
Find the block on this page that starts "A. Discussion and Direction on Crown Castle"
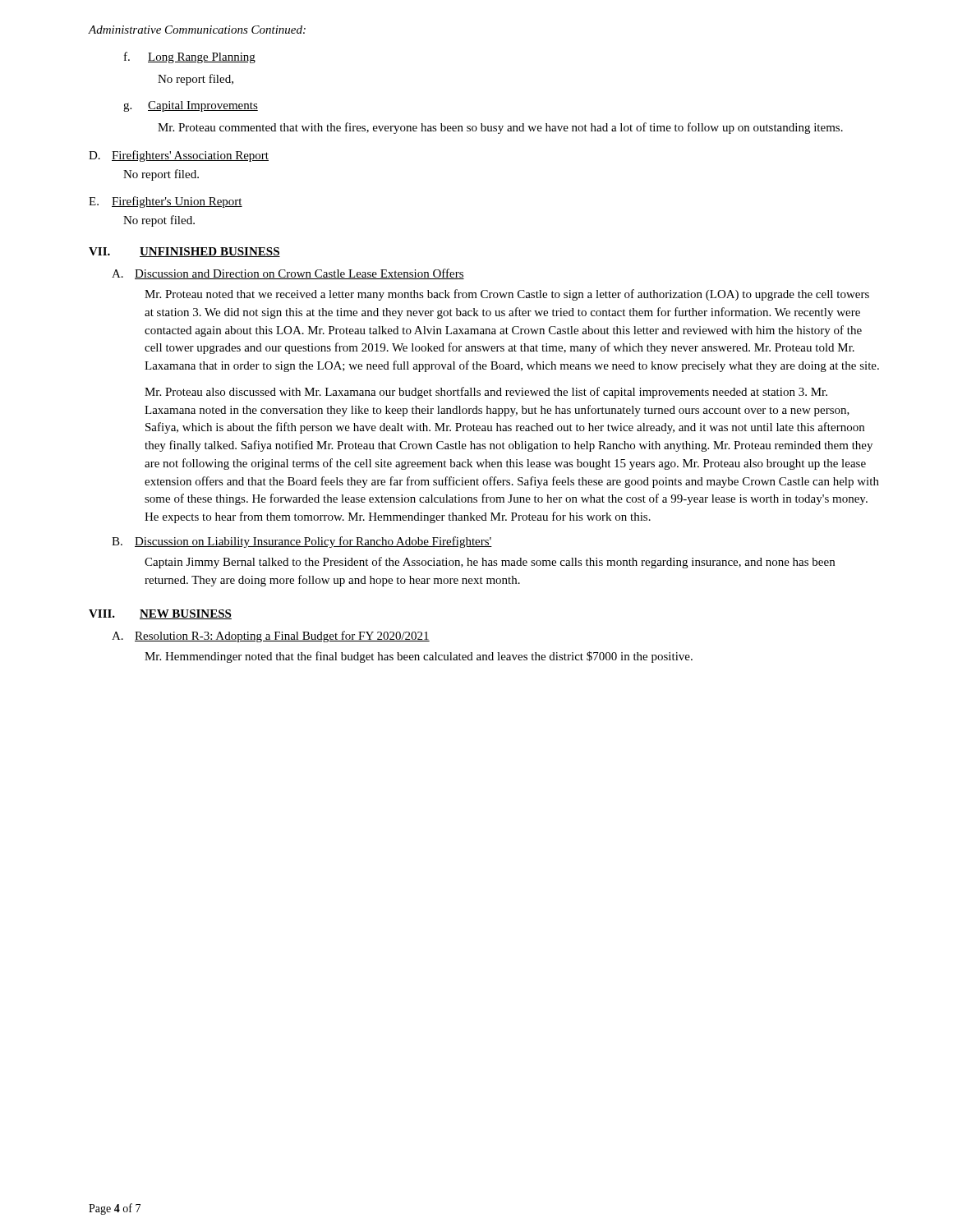[x=288, y=274]
